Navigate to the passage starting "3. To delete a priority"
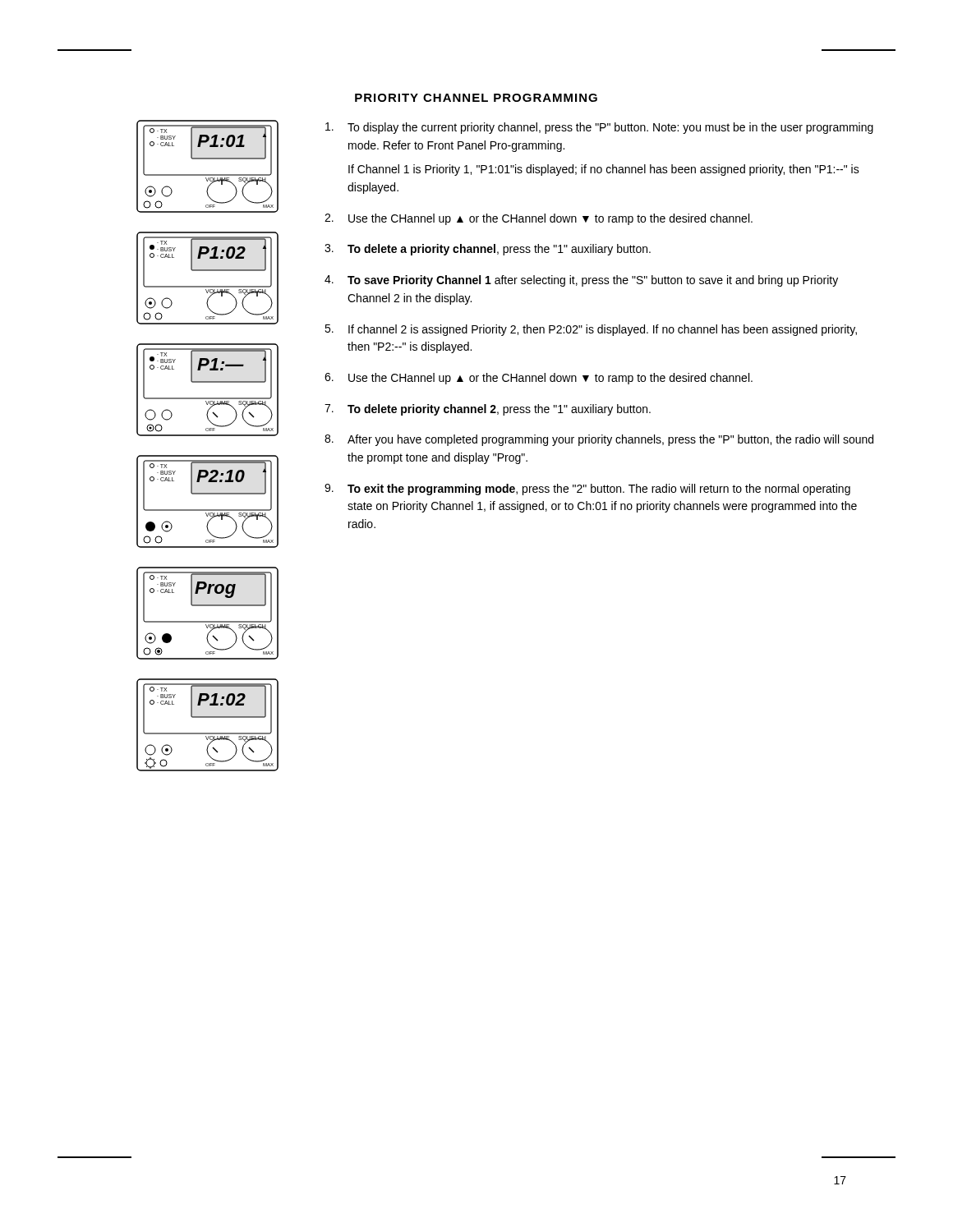Image resolution: width=953 pixels, height=1232 pixels. coord(488,250)
